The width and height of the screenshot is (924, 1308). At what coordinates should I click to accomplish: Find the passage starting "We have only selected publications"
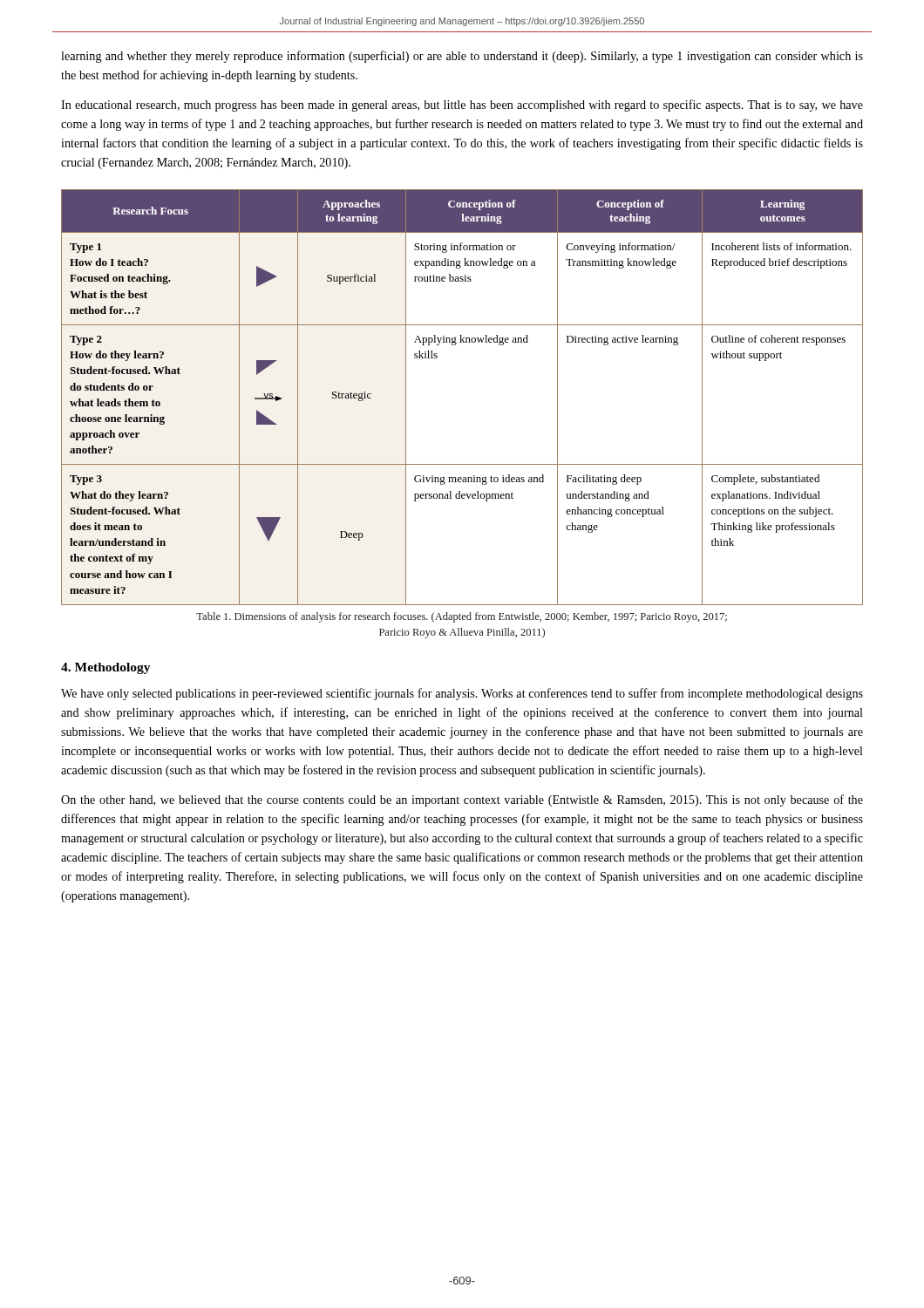462,732
